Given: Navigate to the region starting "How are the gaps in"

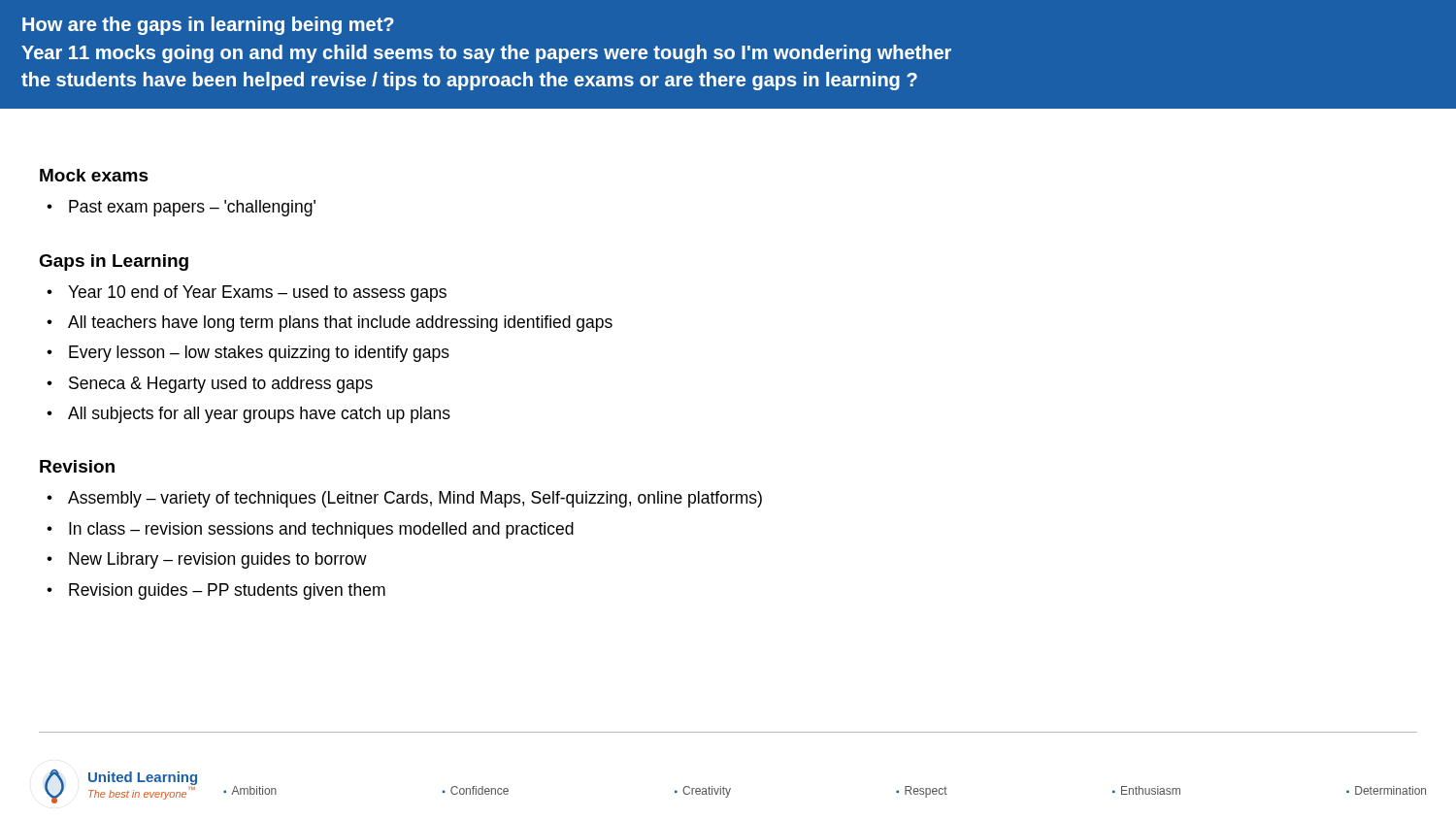Looking at the screenshot, I should tap(728, 53).
